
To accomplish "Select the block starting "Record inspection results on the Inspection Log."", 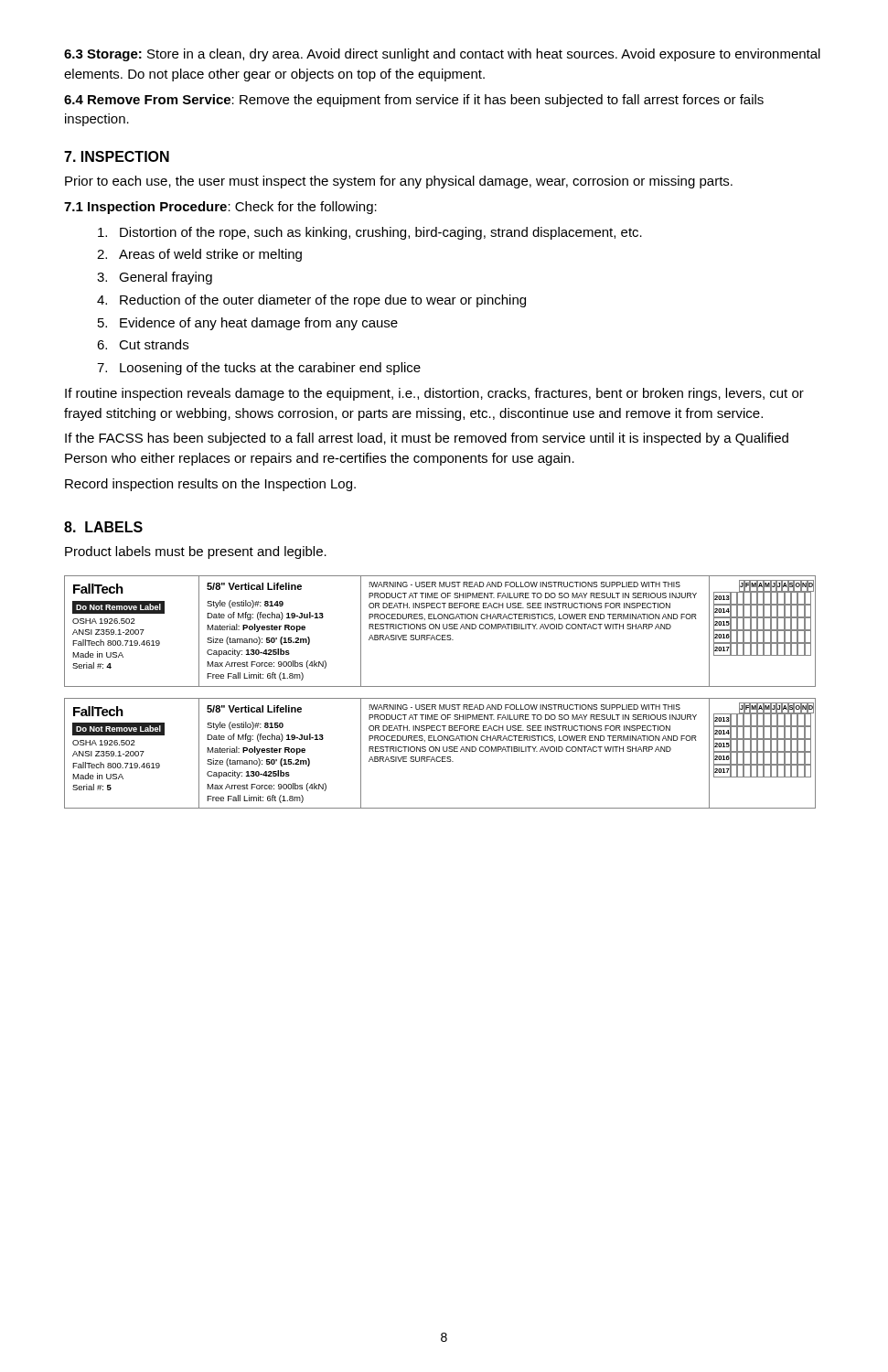I will coord(210,483).
